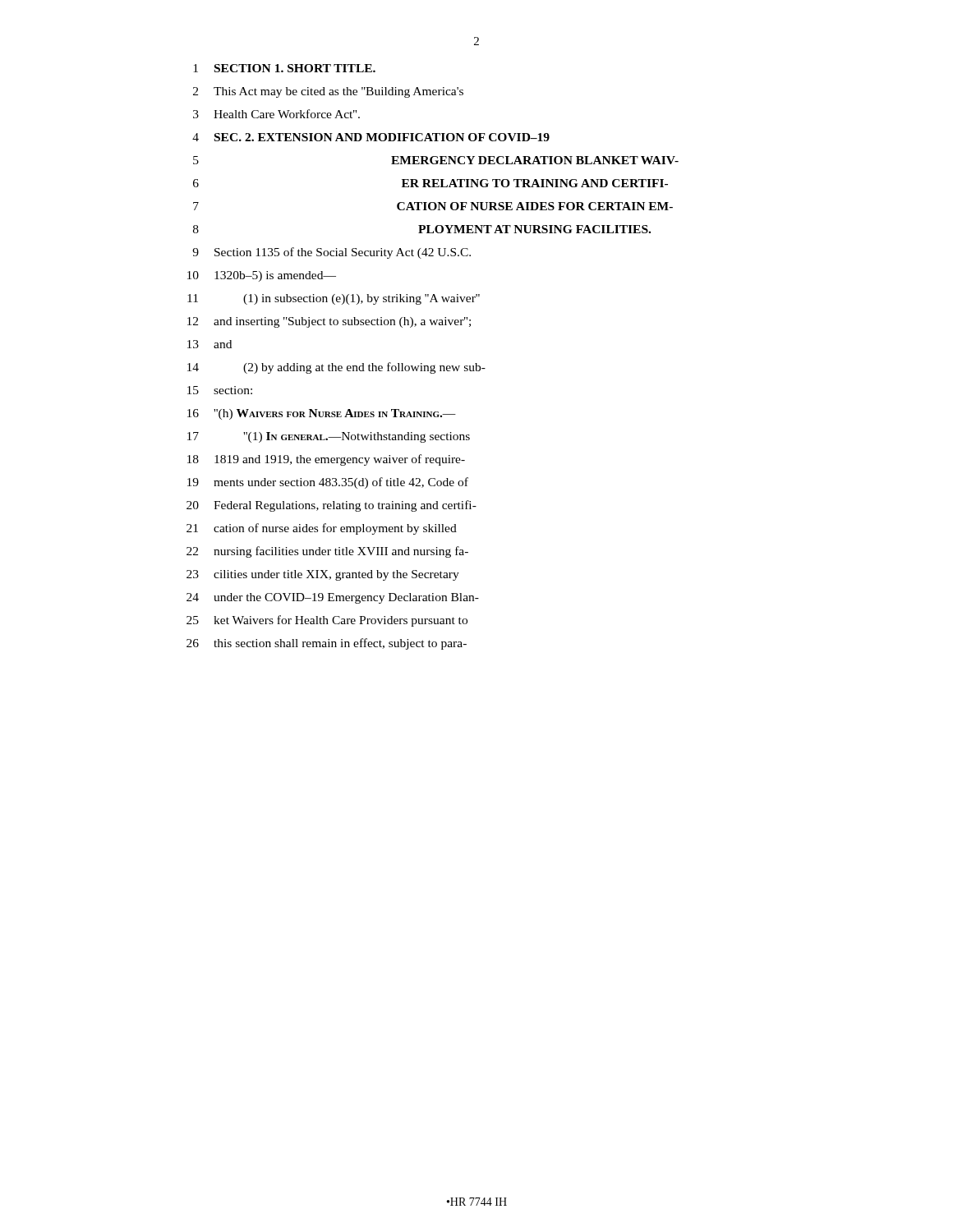The height and width of the screenshot is (1232, 953).
Task: Locate the block of text that opens with "9 Section 1135 of the Social Security"
Action: (476, 252)
